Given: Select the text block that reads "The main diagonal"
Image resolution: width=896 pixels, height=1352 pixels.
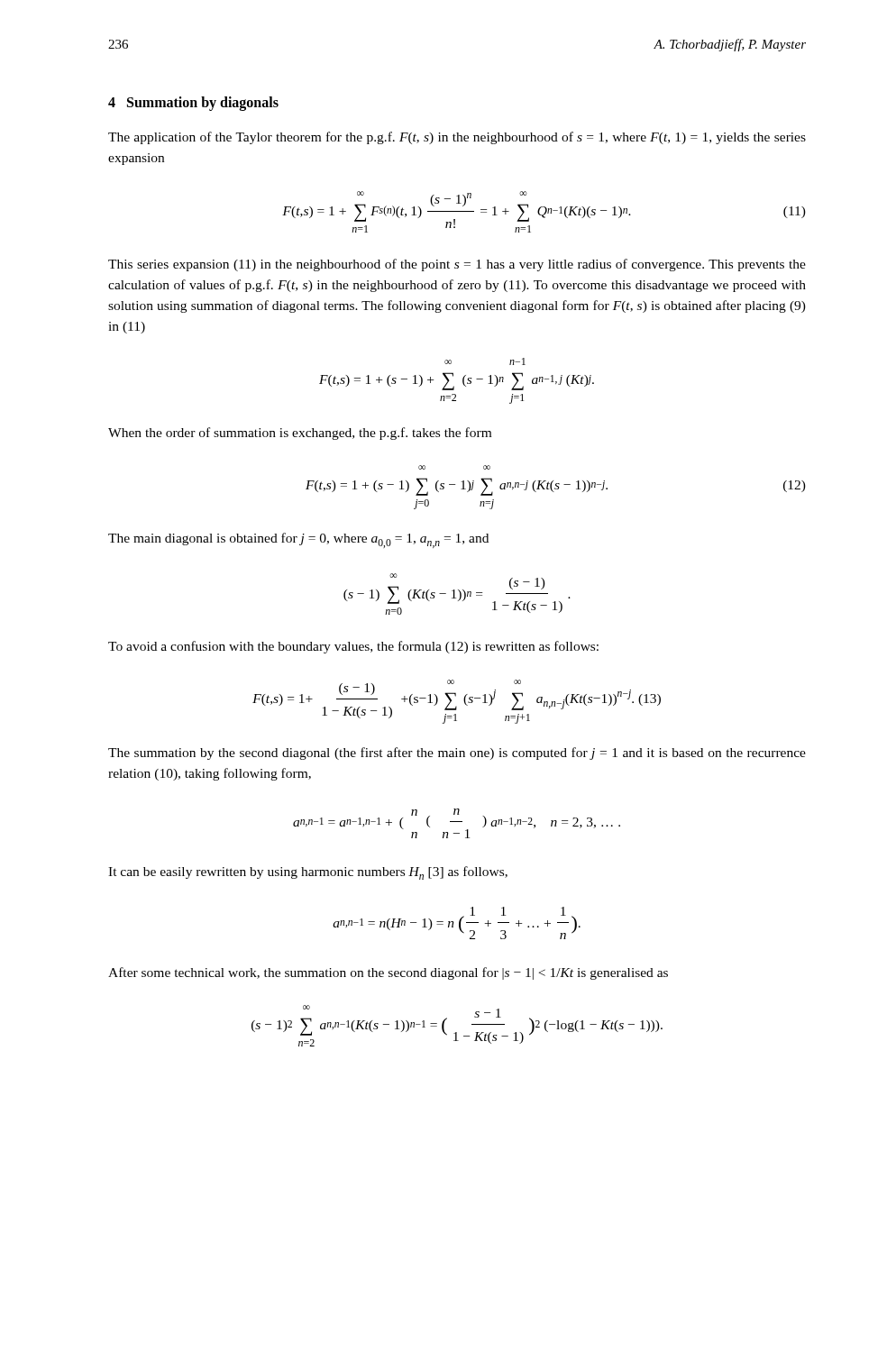Looking at the screenshot, I should (299, 539).
